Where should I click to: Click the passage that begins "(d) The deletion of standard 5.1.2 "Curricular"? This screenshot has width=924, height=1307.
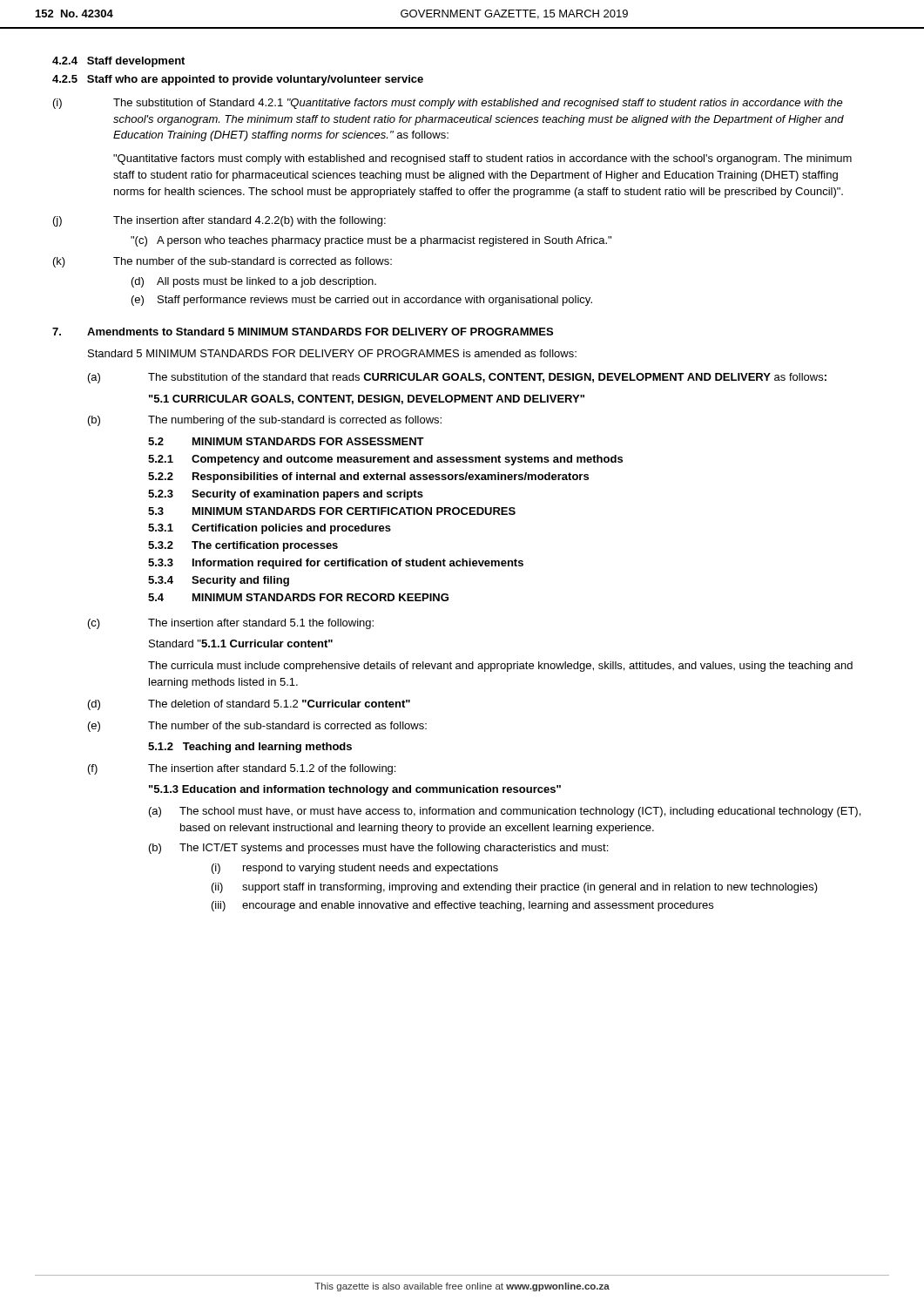coord(249,705)
